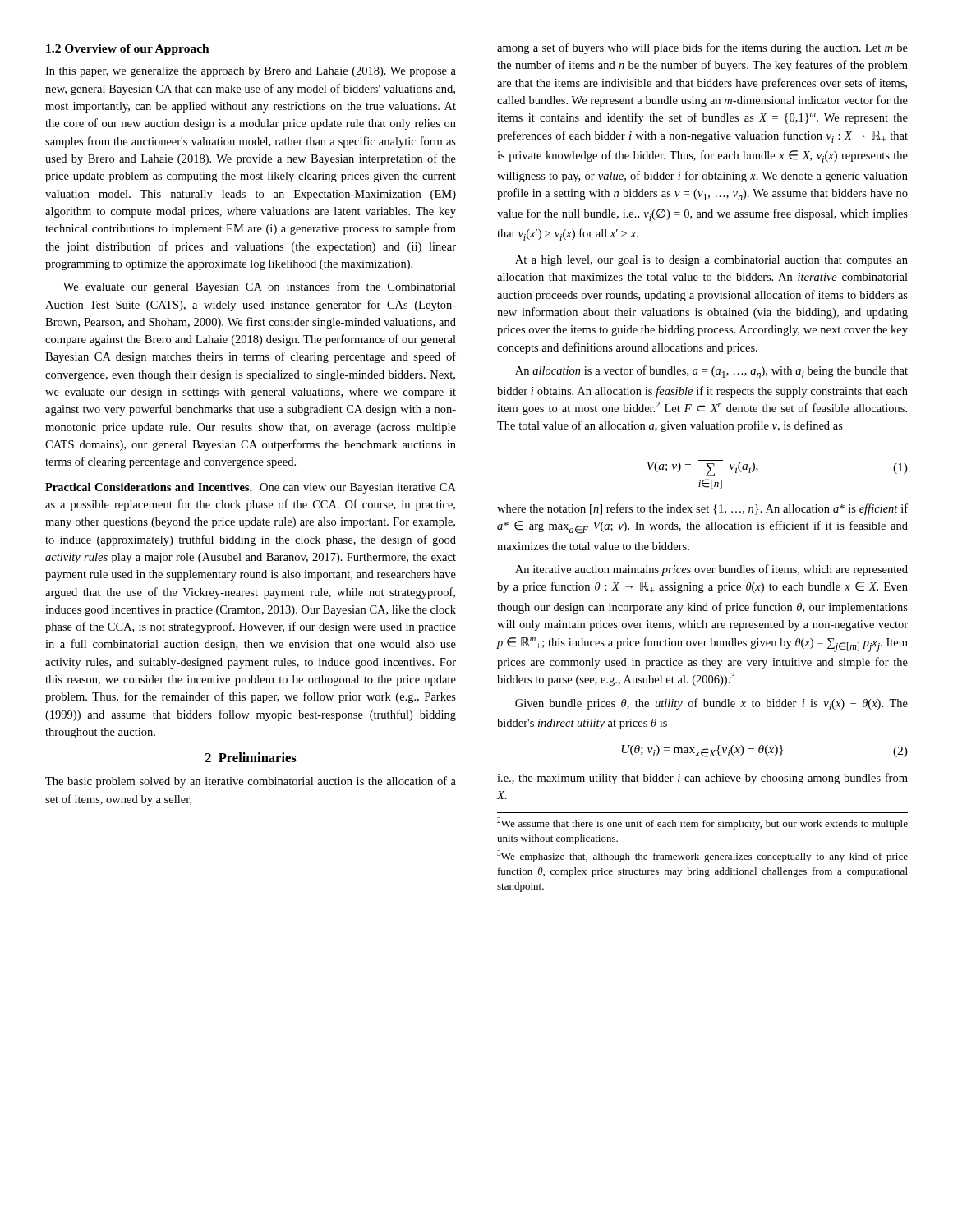Locate the text "1.2 Overview of our Approach"
Viewport: 953px width, 1232px height.
pyautogui.click(x=127, y=48)
